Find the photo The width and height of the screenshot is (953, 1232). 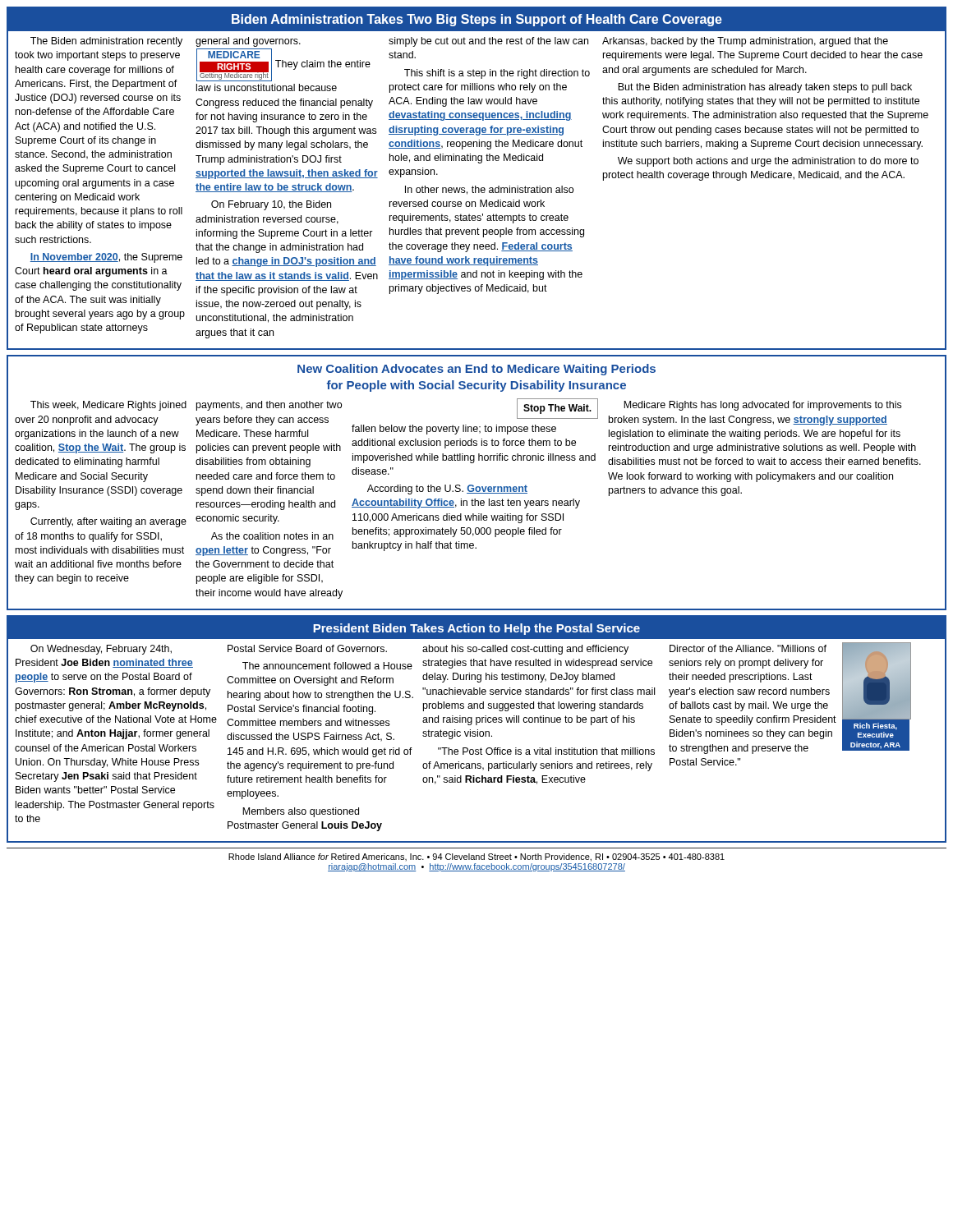pyautogui.click(x=876, y=697)
